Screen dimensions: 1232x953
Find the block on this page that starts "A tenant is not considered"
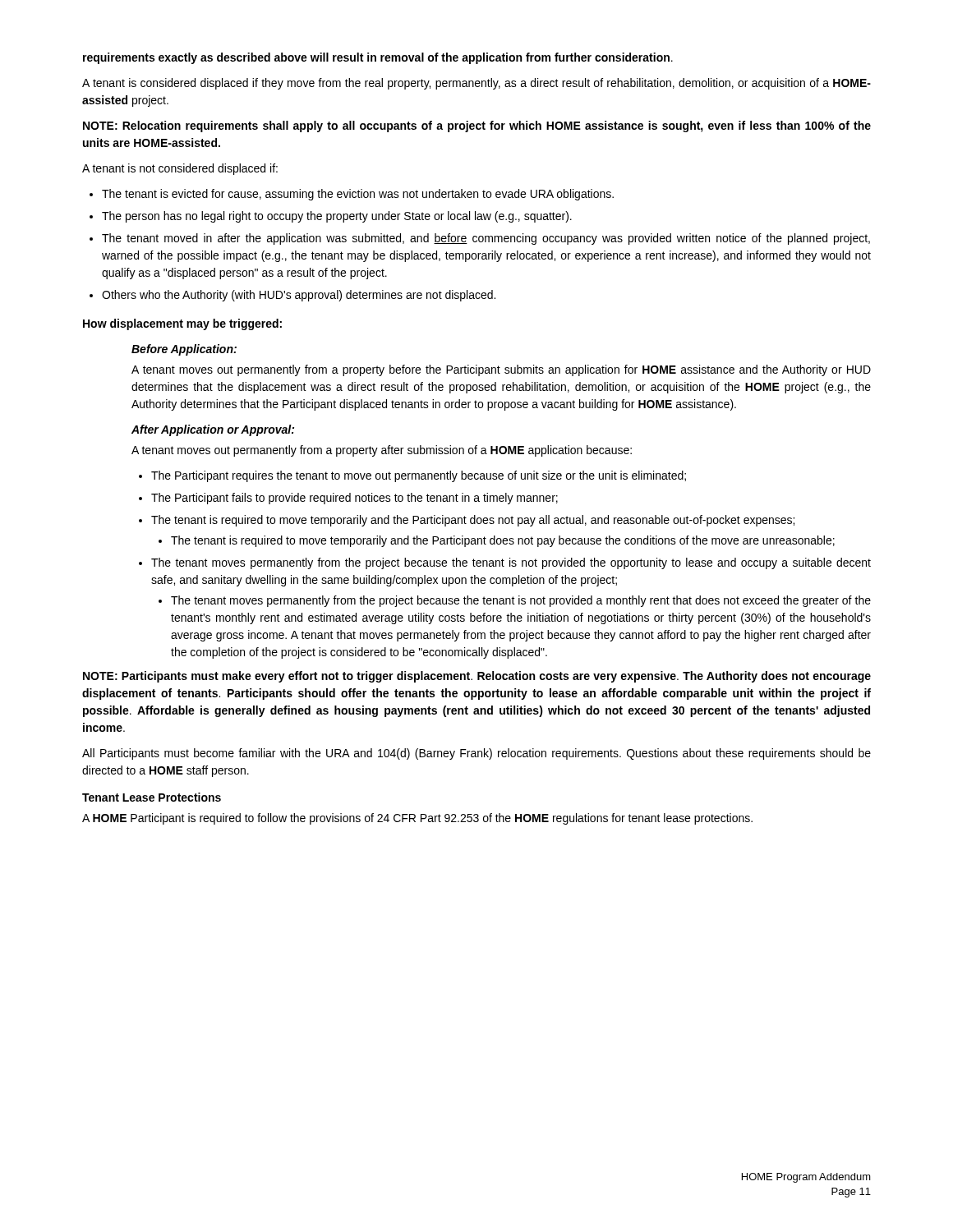[180, 169]
